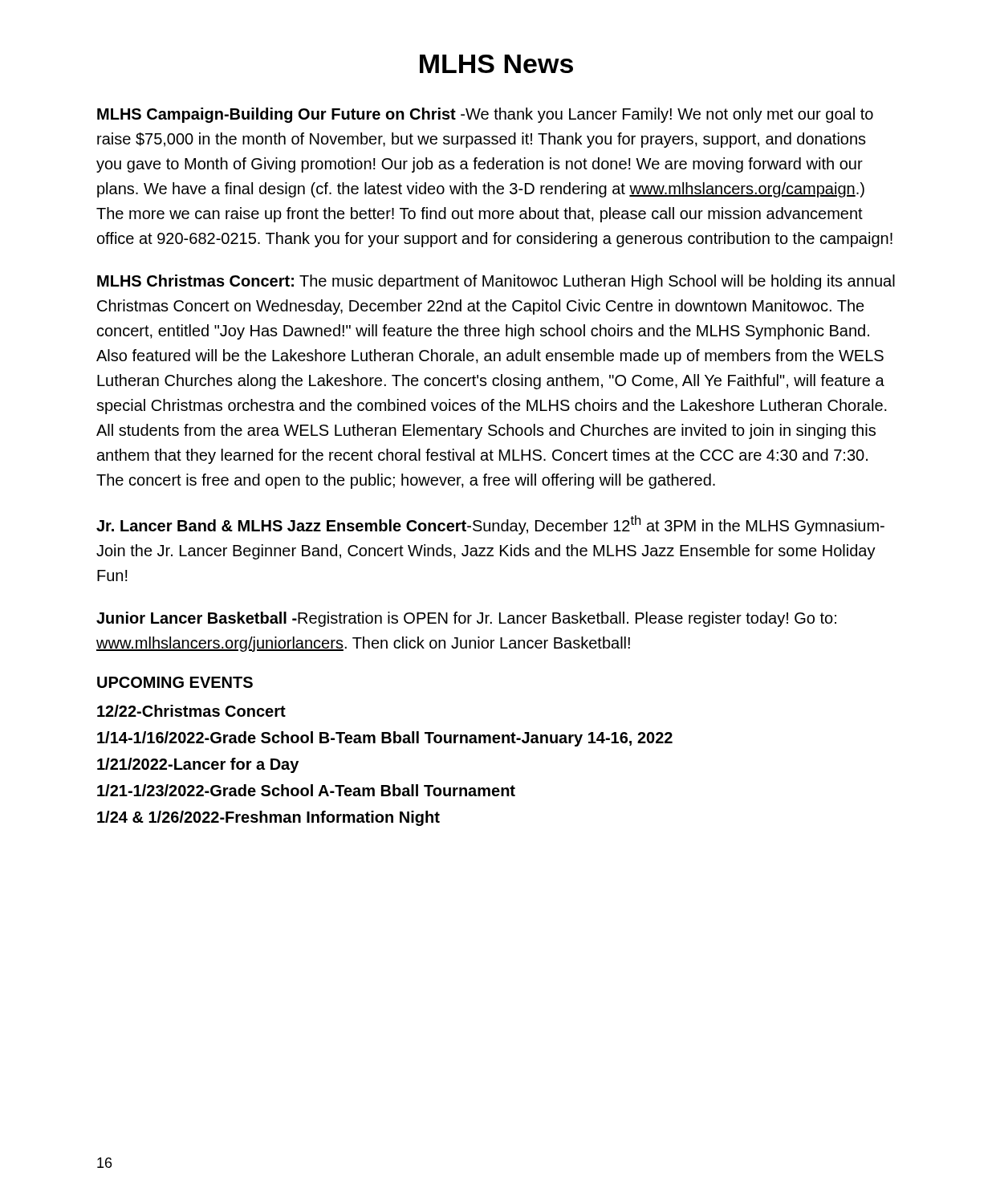
Task: Find the text block starting "Junior Lancer Basketball -Registration"
Action: point(467,630)
